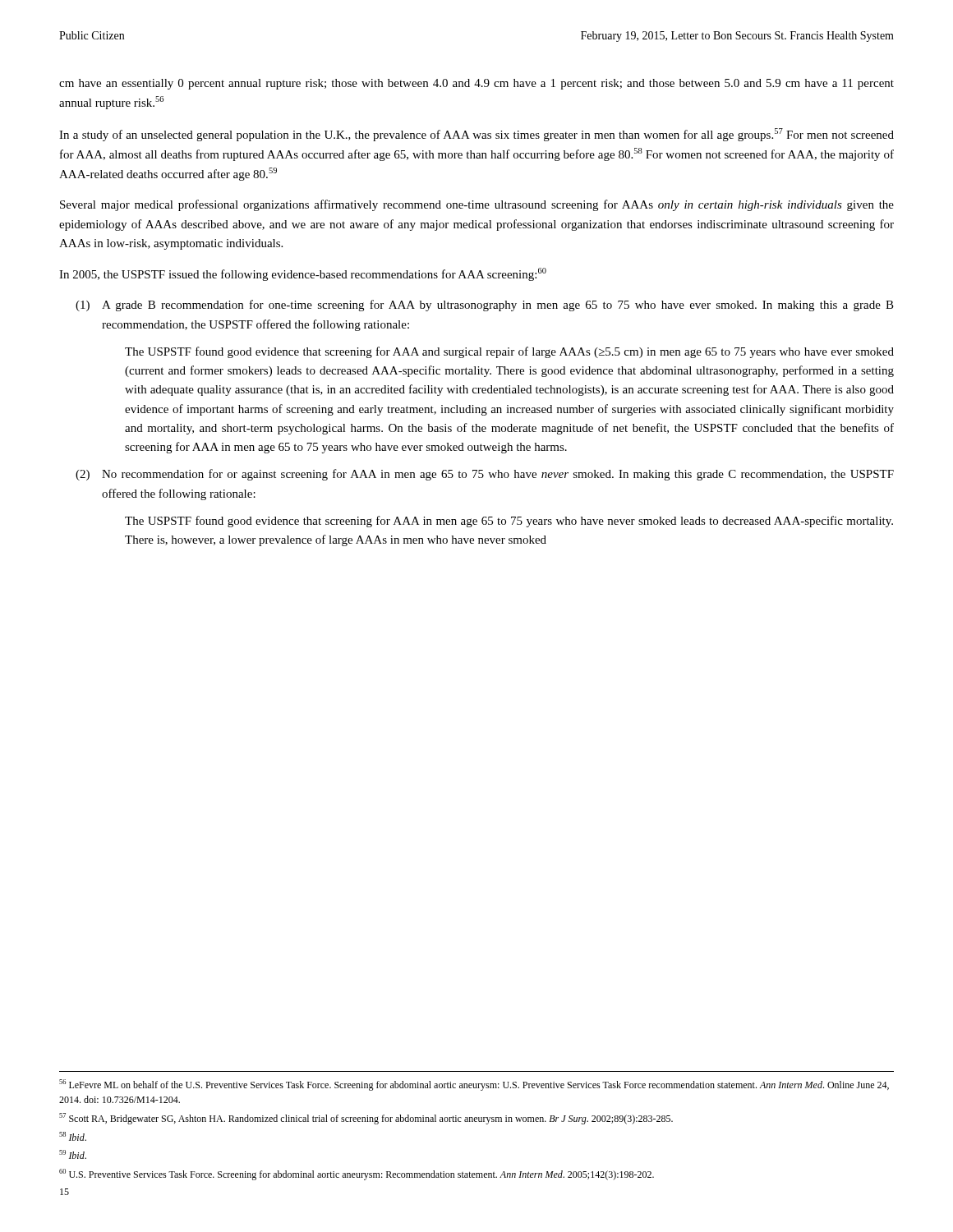The height and width of the screenshot is (1232, 953).
Task: Click where it says "58 Ibid."
Action: pyautogui.click(x=73, y=1136)
